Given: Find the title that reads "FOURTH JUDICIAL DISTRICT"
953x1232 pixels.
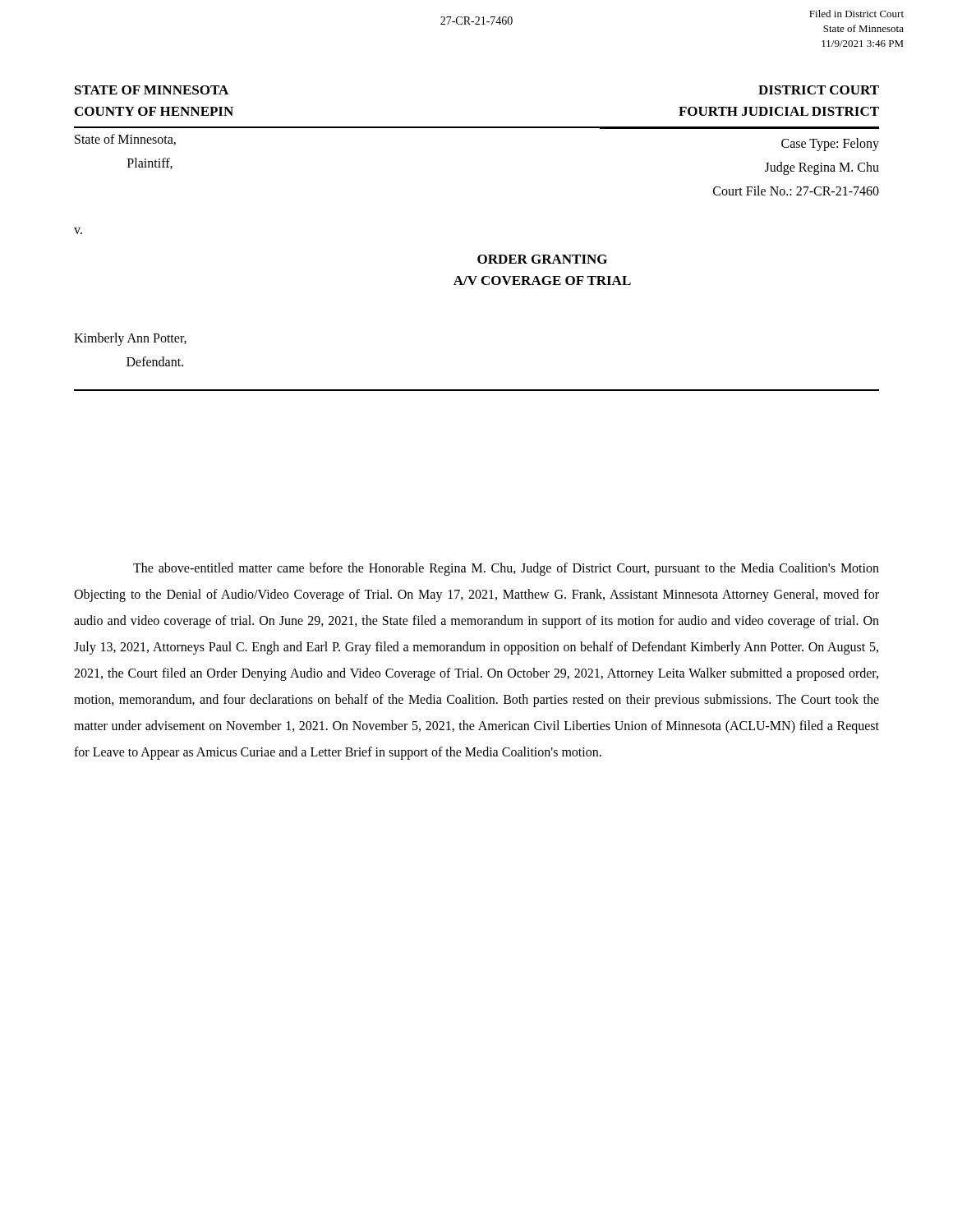Looking at the screenshot, I should click(x=779, y=111).
